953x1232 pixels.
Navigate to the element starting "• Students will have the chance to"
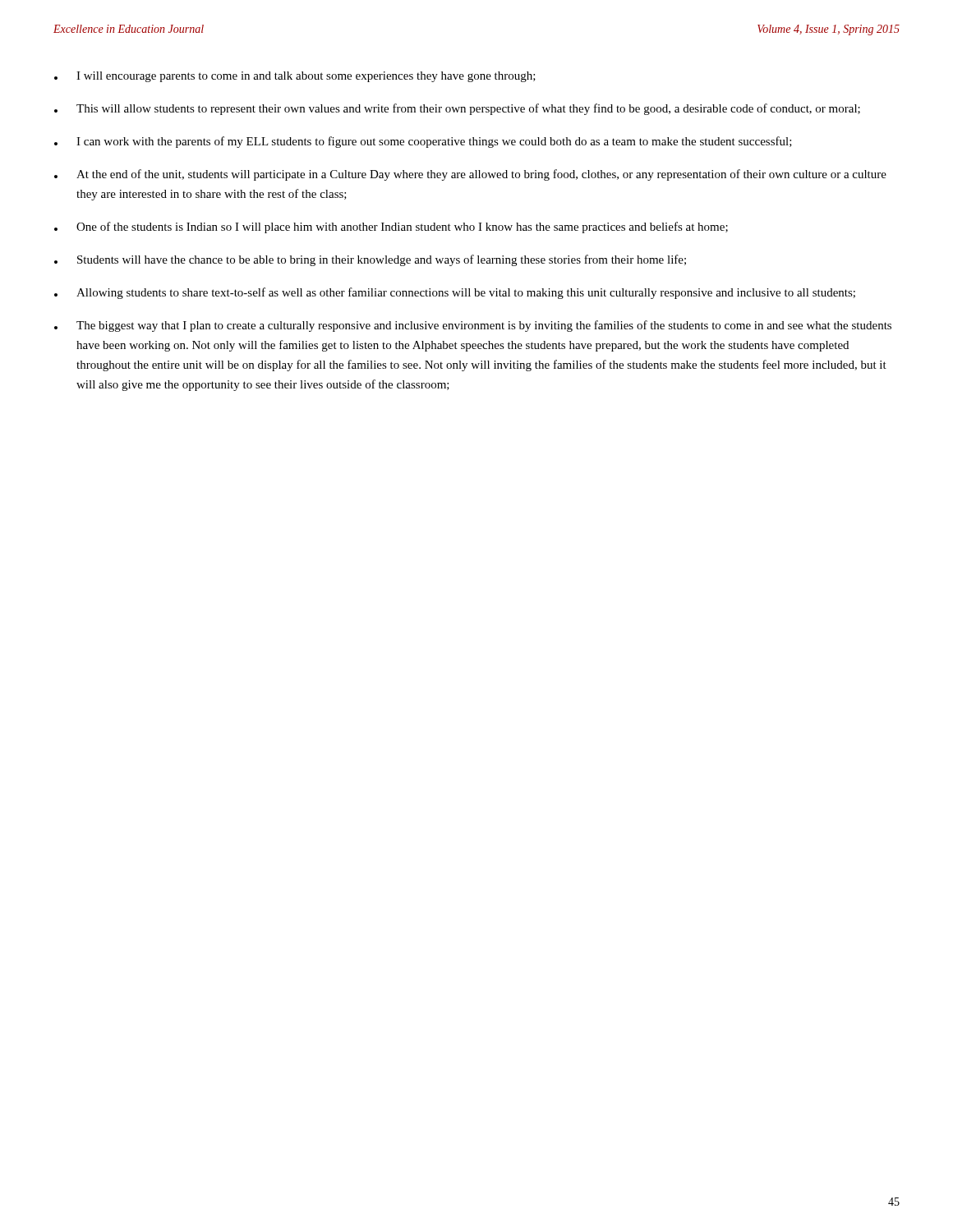click(476, 266)
